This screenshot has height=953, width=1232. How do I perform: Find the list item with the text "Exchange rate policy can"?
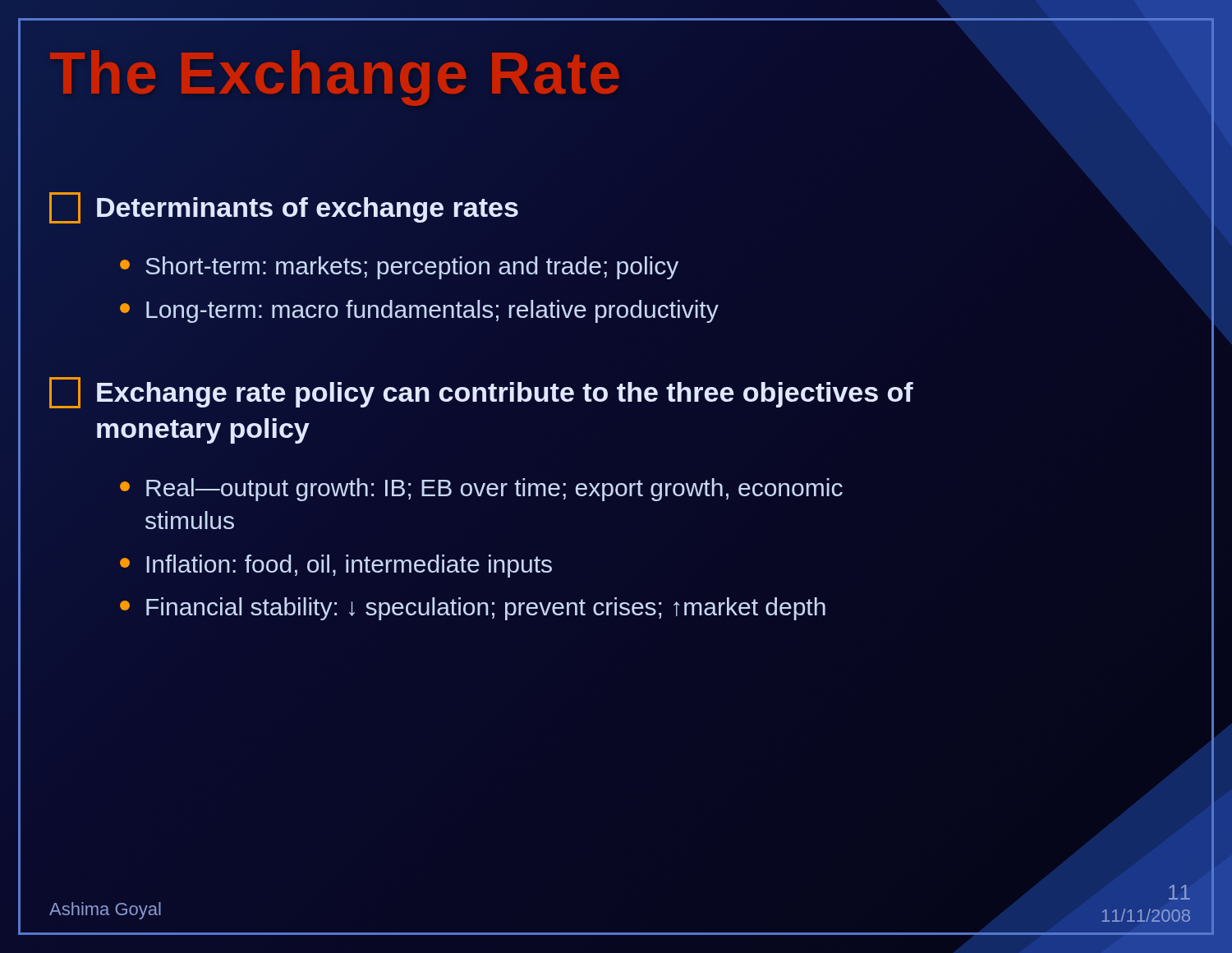[481, 410]
